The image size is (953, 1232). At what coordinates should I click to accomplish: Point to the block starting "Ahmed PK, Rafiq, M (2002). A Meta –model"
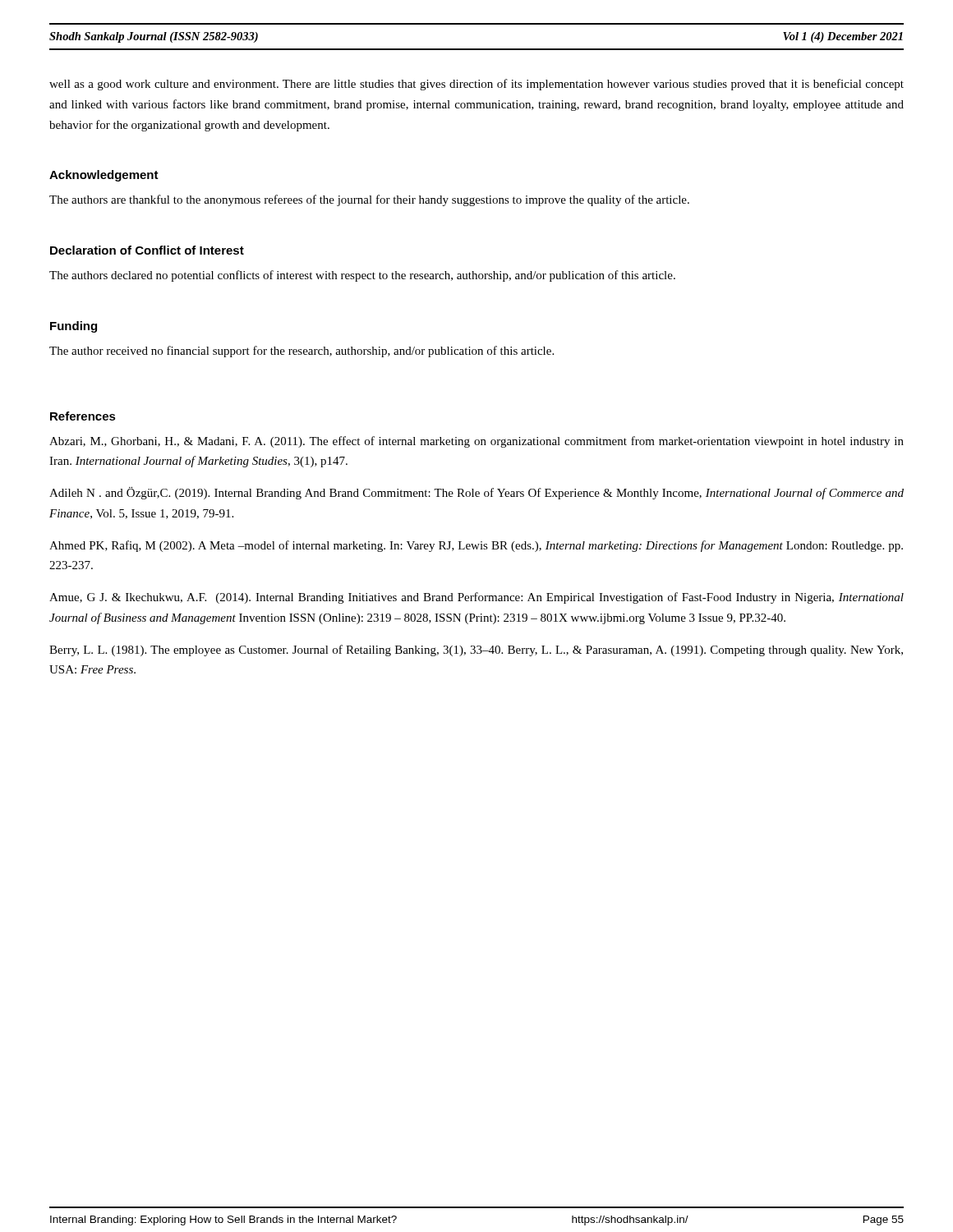click(x=476, y=555)
